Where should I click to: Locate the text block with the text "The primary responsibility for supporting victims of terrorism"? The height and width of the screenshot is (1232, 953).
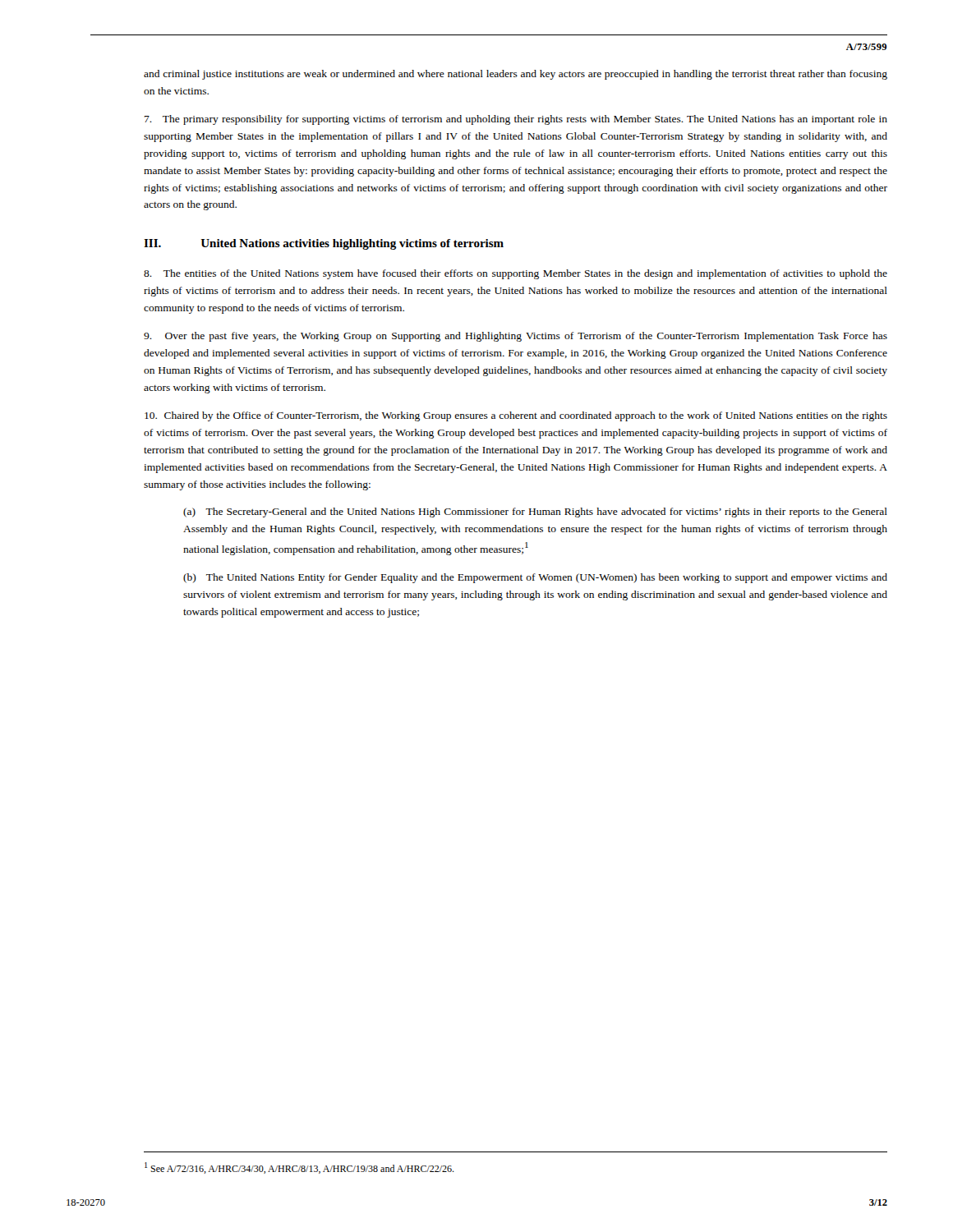point(516,162)
